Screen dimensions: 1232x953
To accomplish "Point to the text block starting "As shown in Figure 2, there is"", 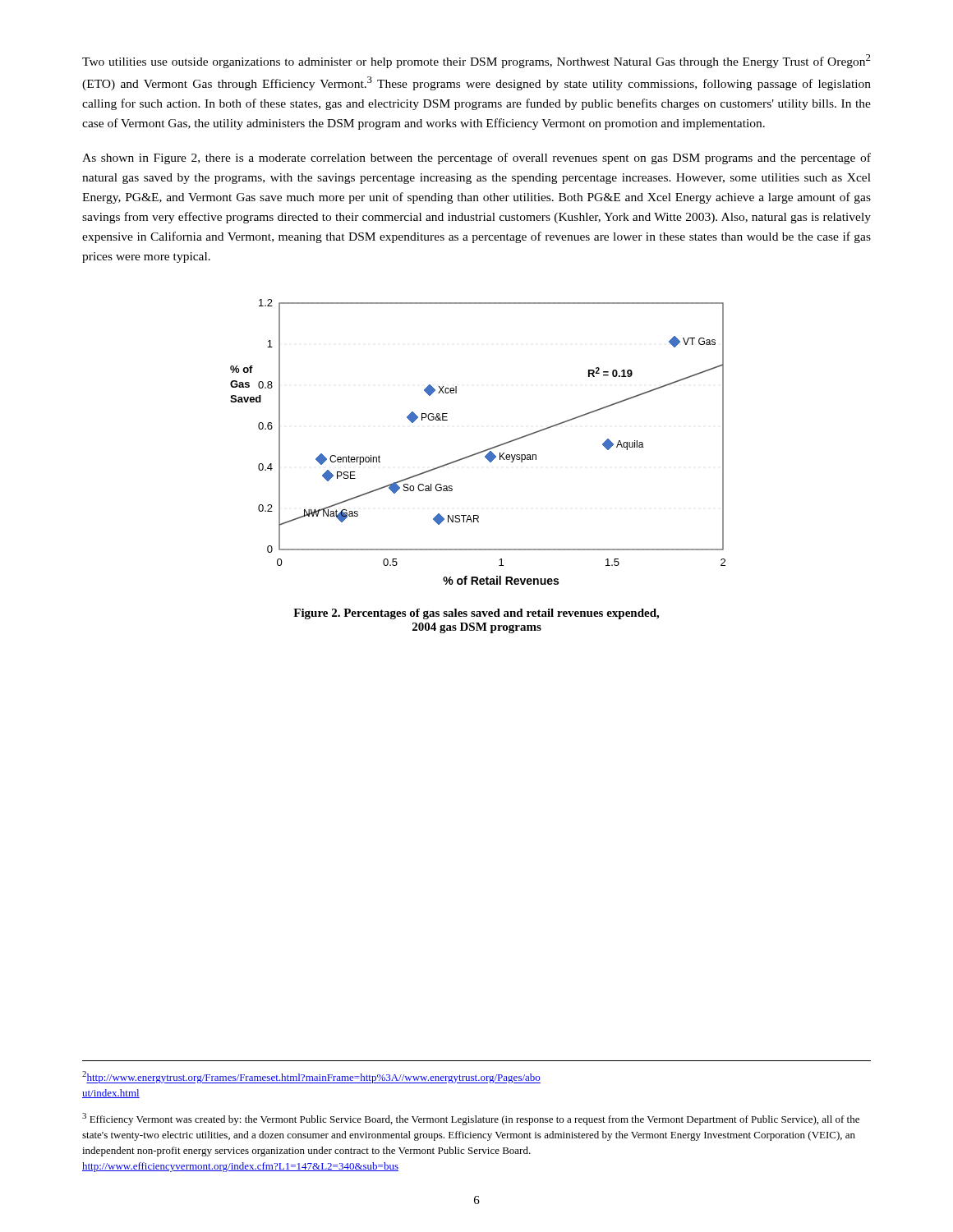I will [476, 207].
